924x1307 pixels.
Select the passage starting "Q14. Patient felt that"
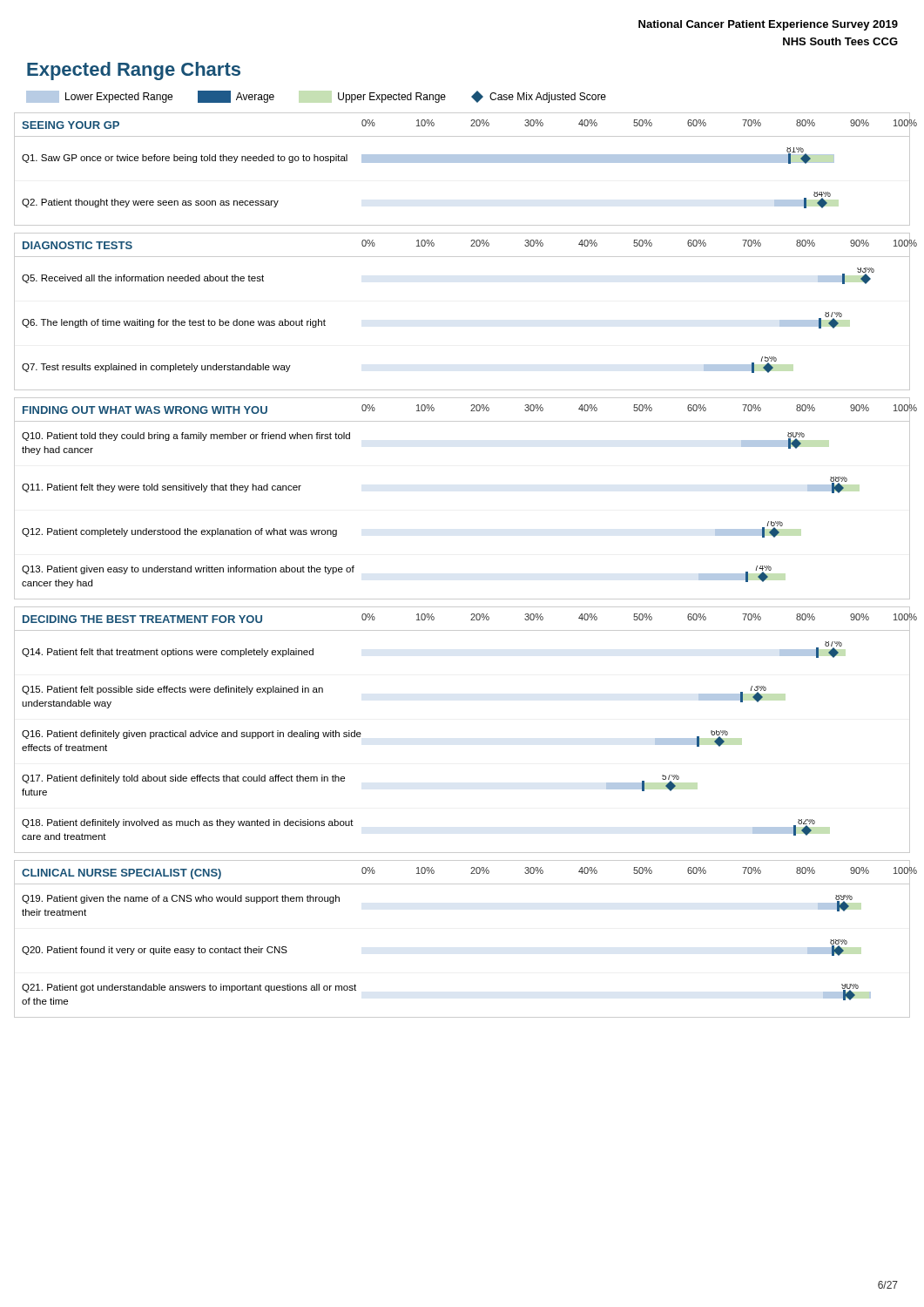coord(168,652)
